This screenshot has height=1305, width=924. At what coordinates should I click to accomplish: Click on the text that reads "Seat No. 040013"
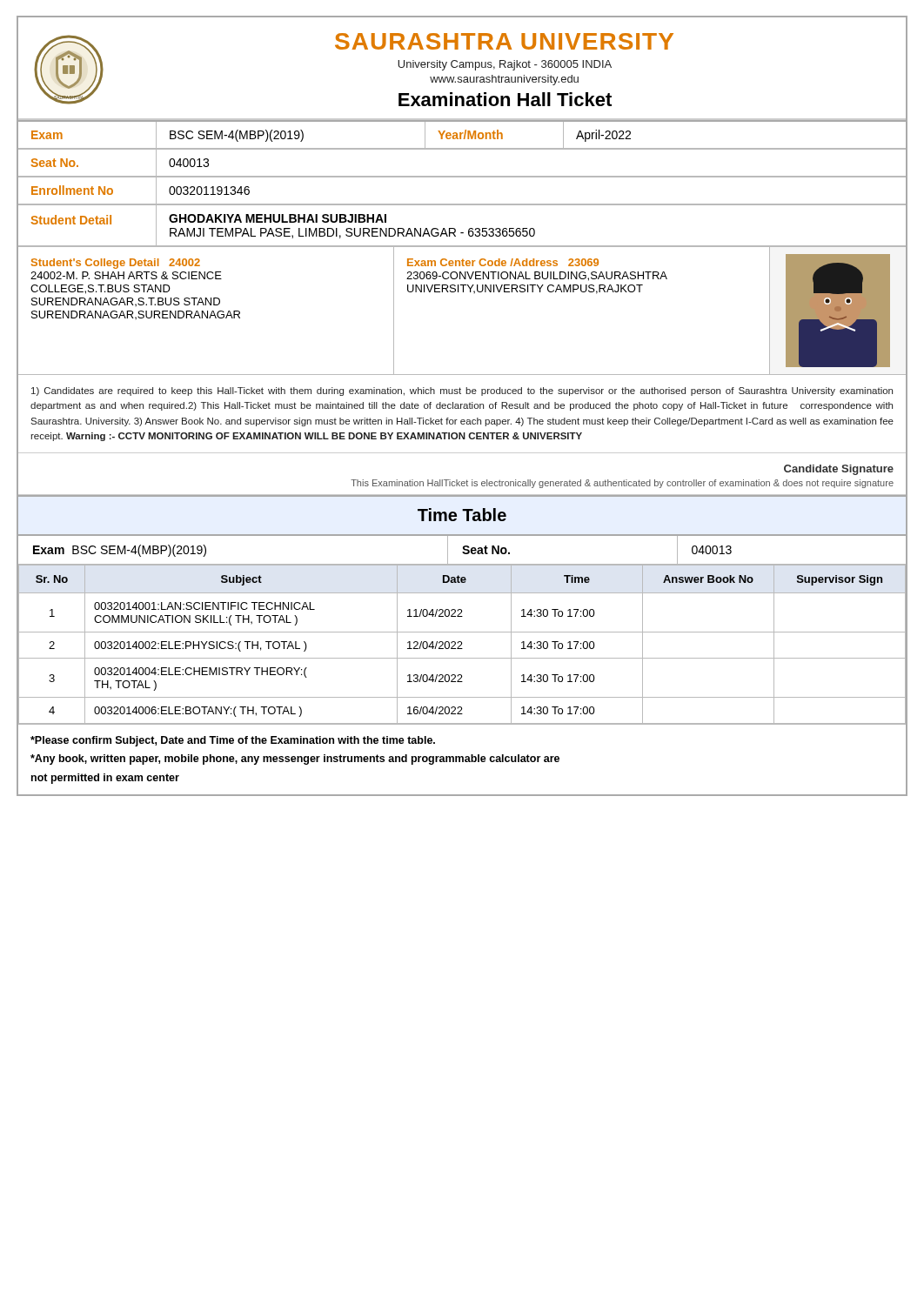click(462, 163)
